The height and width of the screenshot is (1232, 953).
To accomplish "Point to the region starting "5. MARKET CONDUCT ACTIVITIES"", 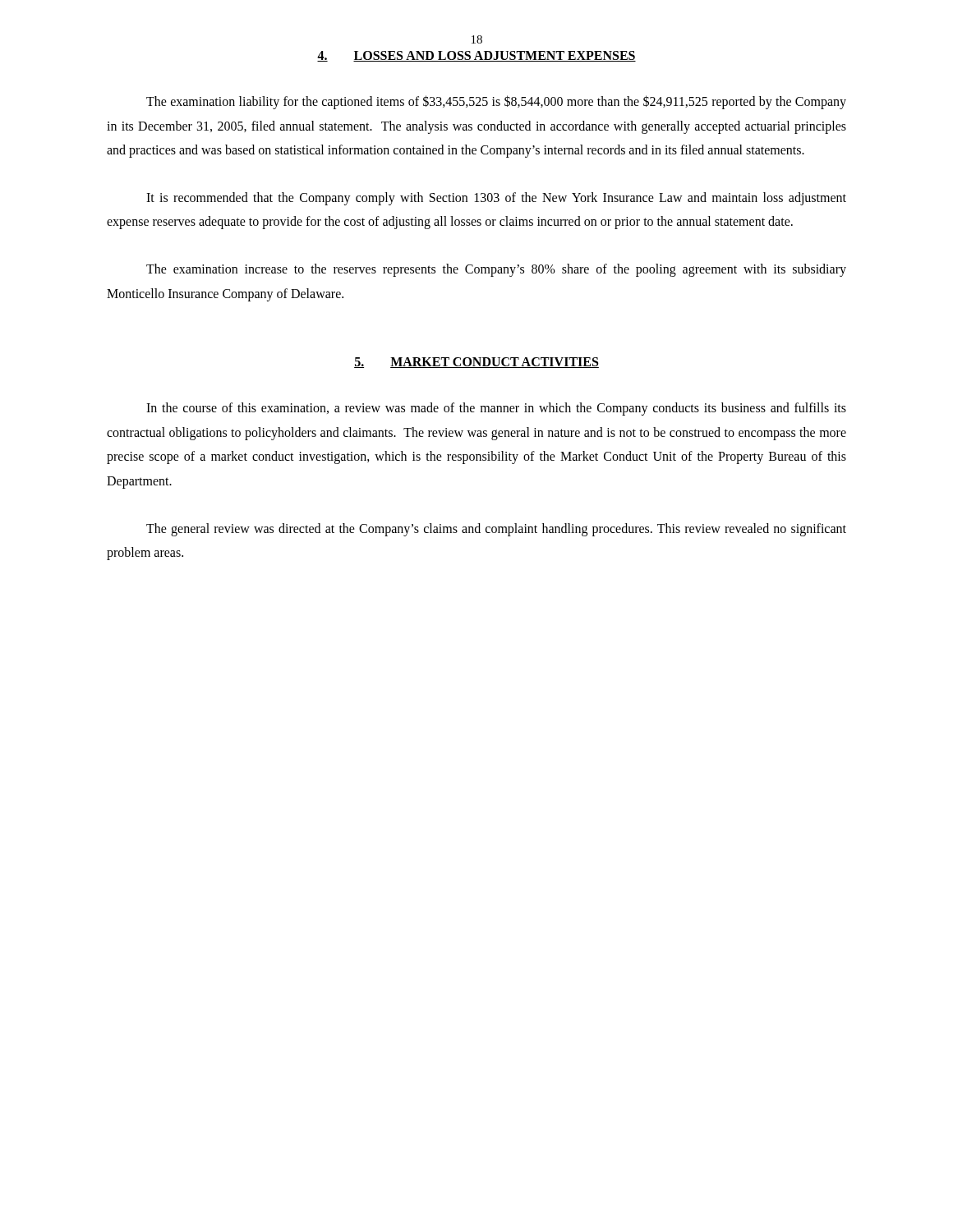I will 476,362.
